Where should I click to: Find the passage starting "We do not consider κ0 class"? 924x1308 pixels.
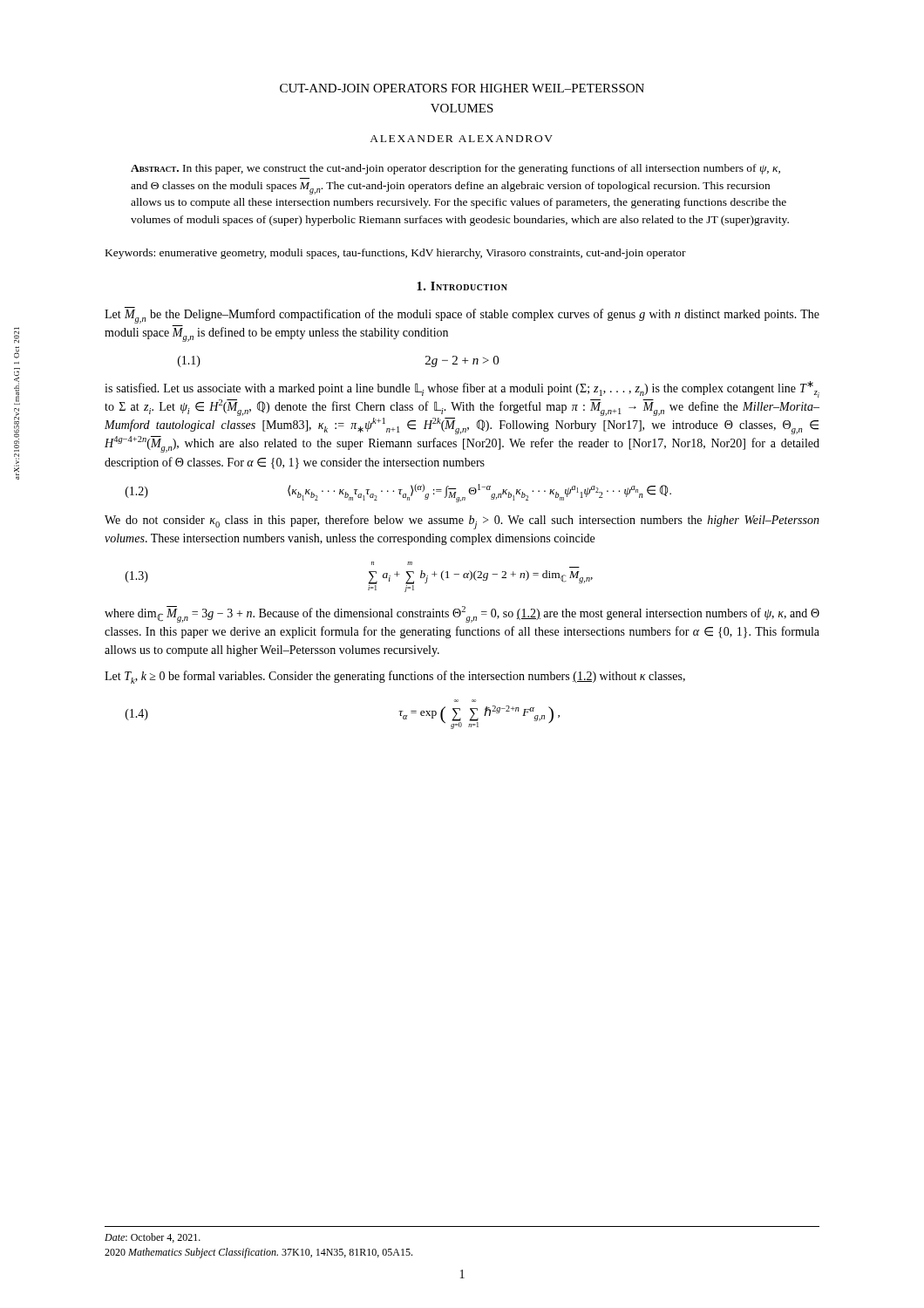pyautogui.click(x=462, y=529)
